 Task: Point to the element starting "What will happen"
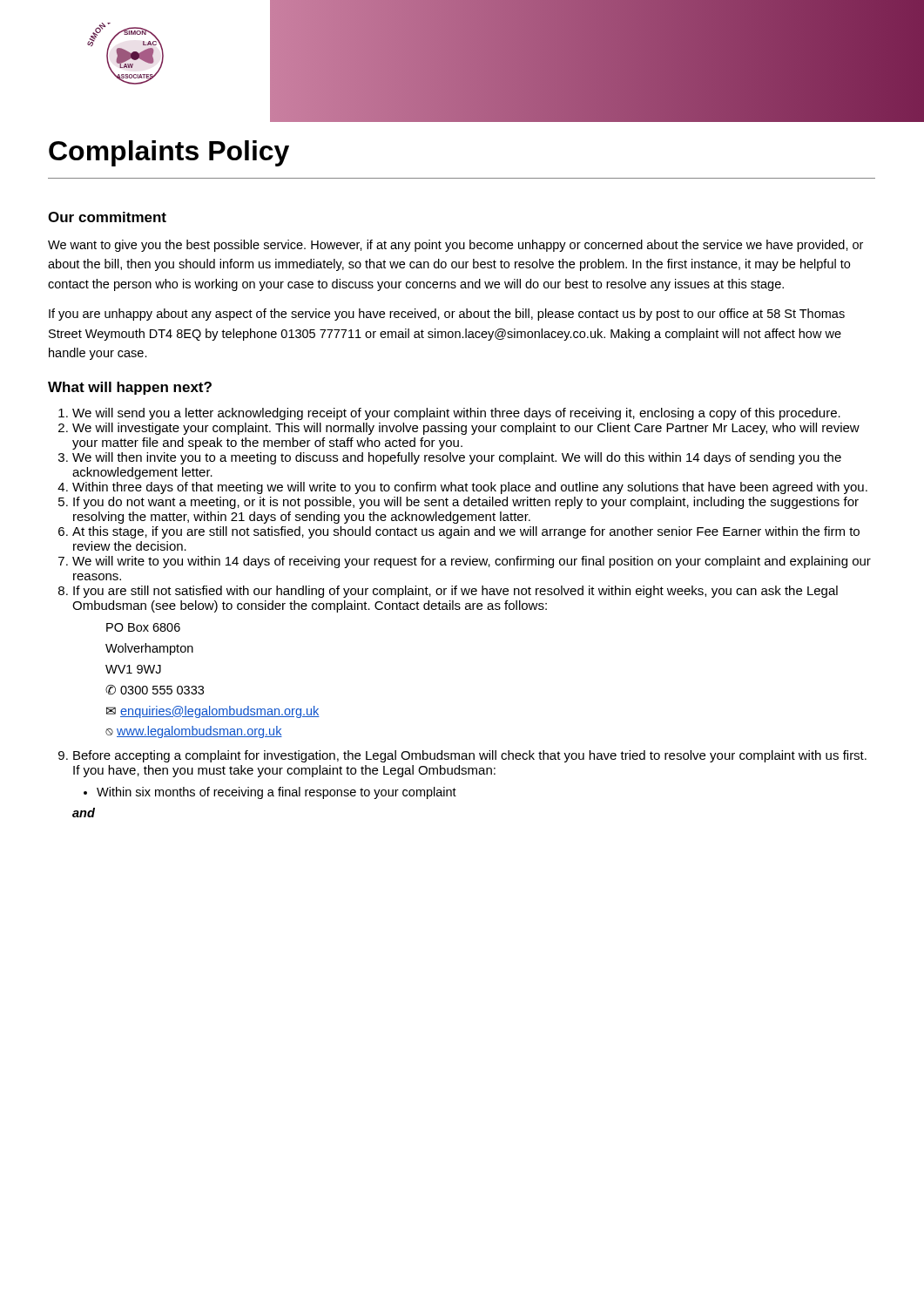pyautogui.click(x=130, y=388)
